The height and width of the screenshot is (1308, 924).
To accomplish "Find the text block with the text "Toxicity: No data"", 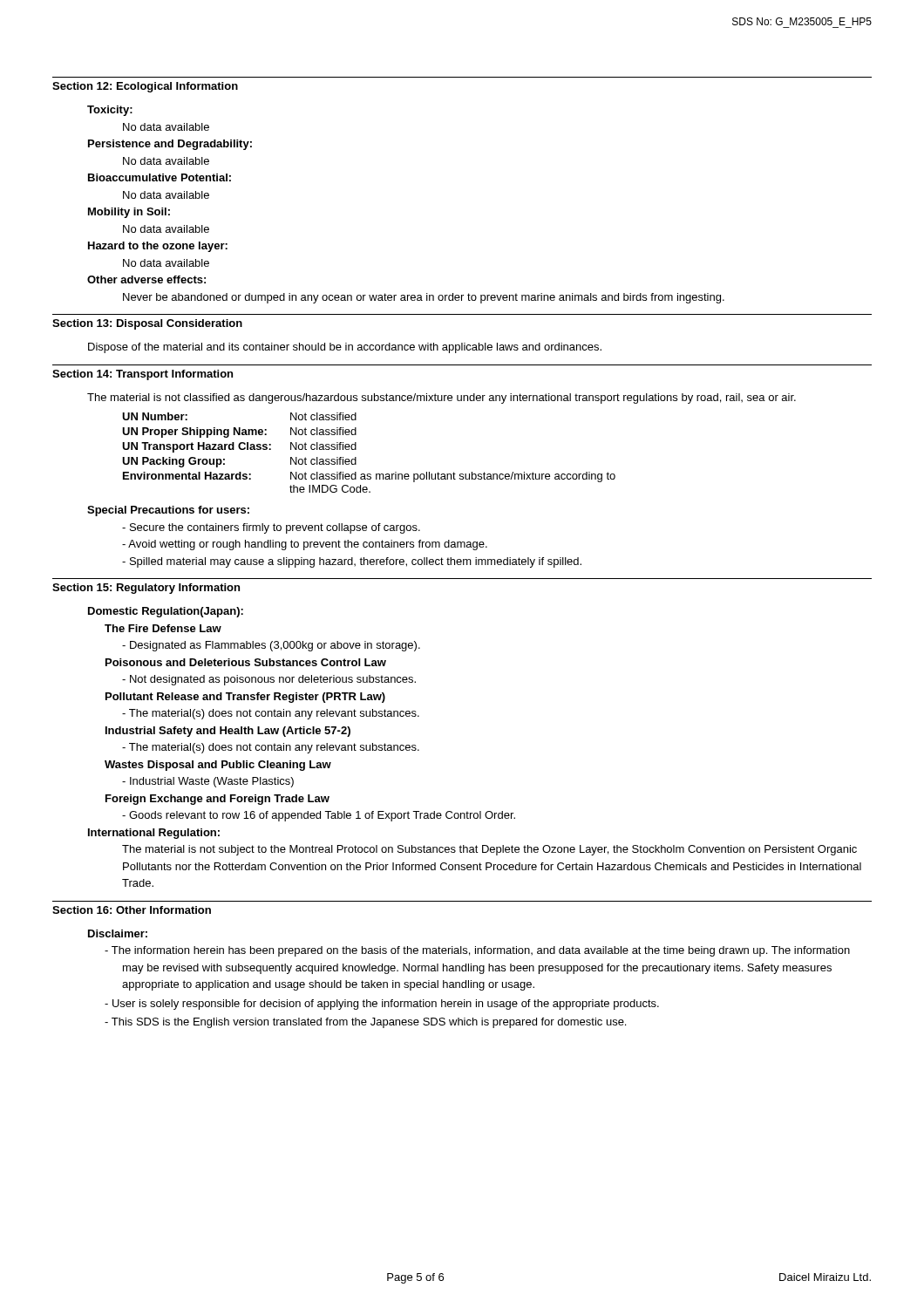I will point(110,111).
